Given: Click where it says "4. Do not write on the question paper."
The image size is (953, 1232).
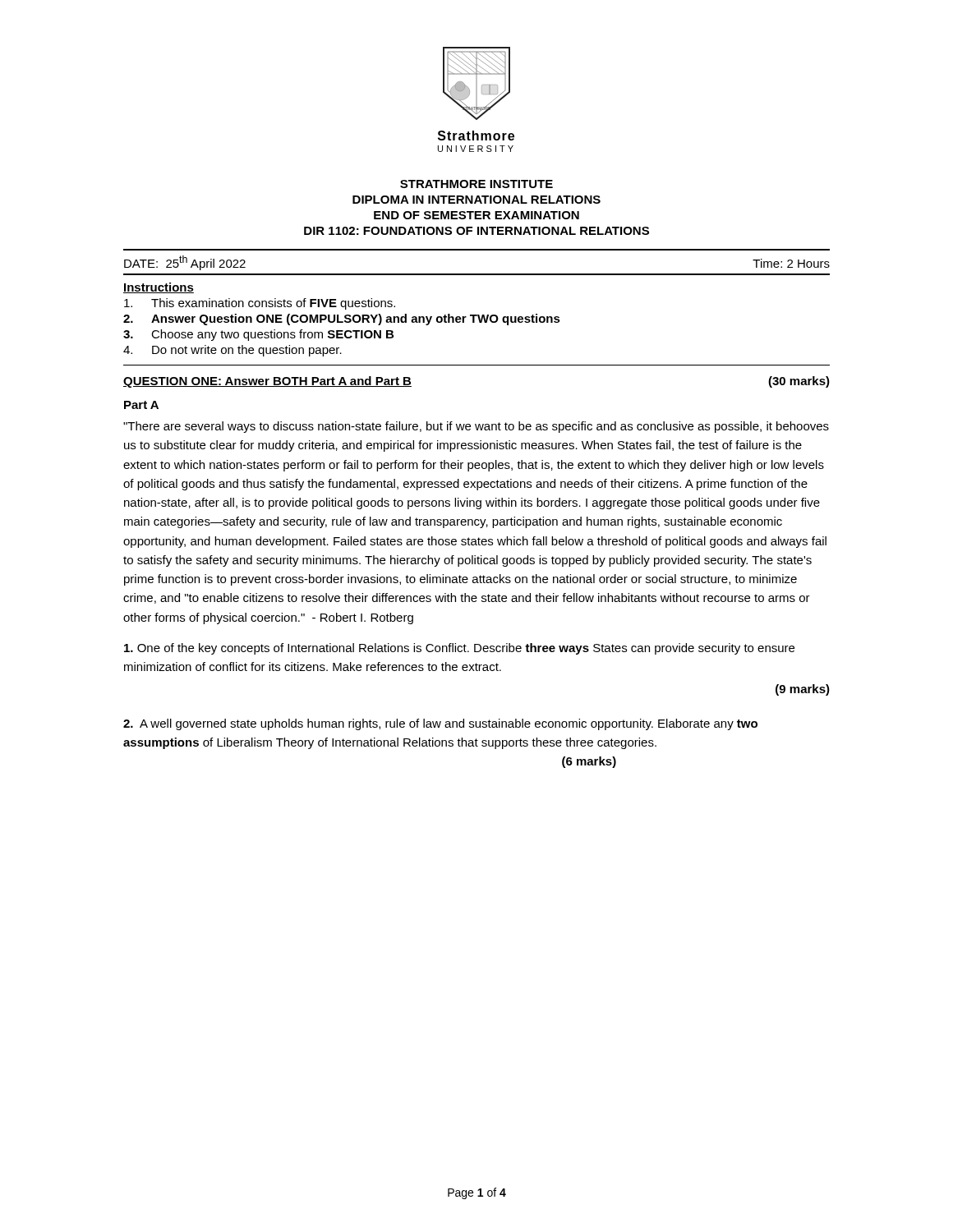Looking at the screenshot, I should point(233,349).
